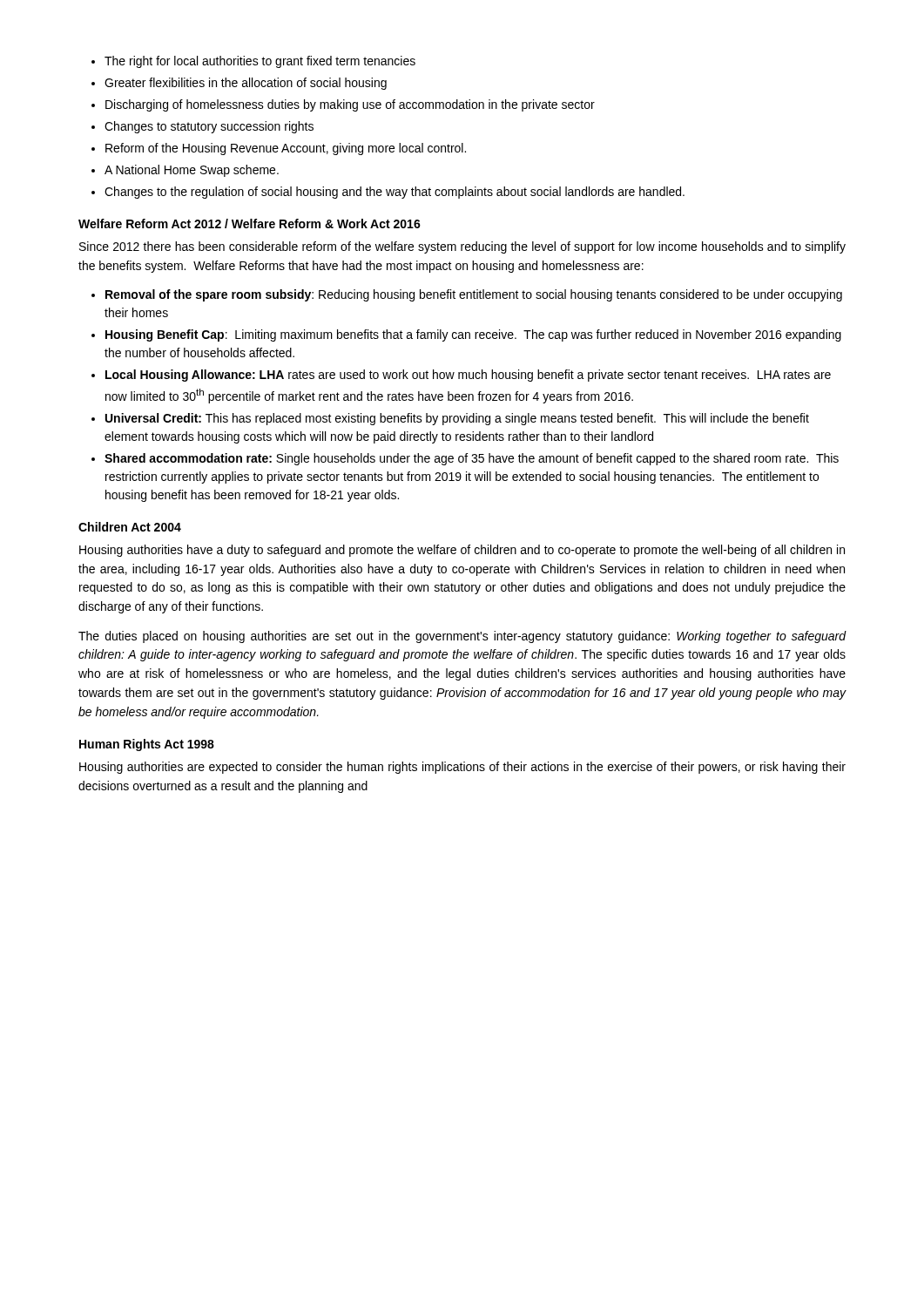924x1307 pixels.
Task: Click on the passage starting "Children Act 2004"
Action: 130,527
